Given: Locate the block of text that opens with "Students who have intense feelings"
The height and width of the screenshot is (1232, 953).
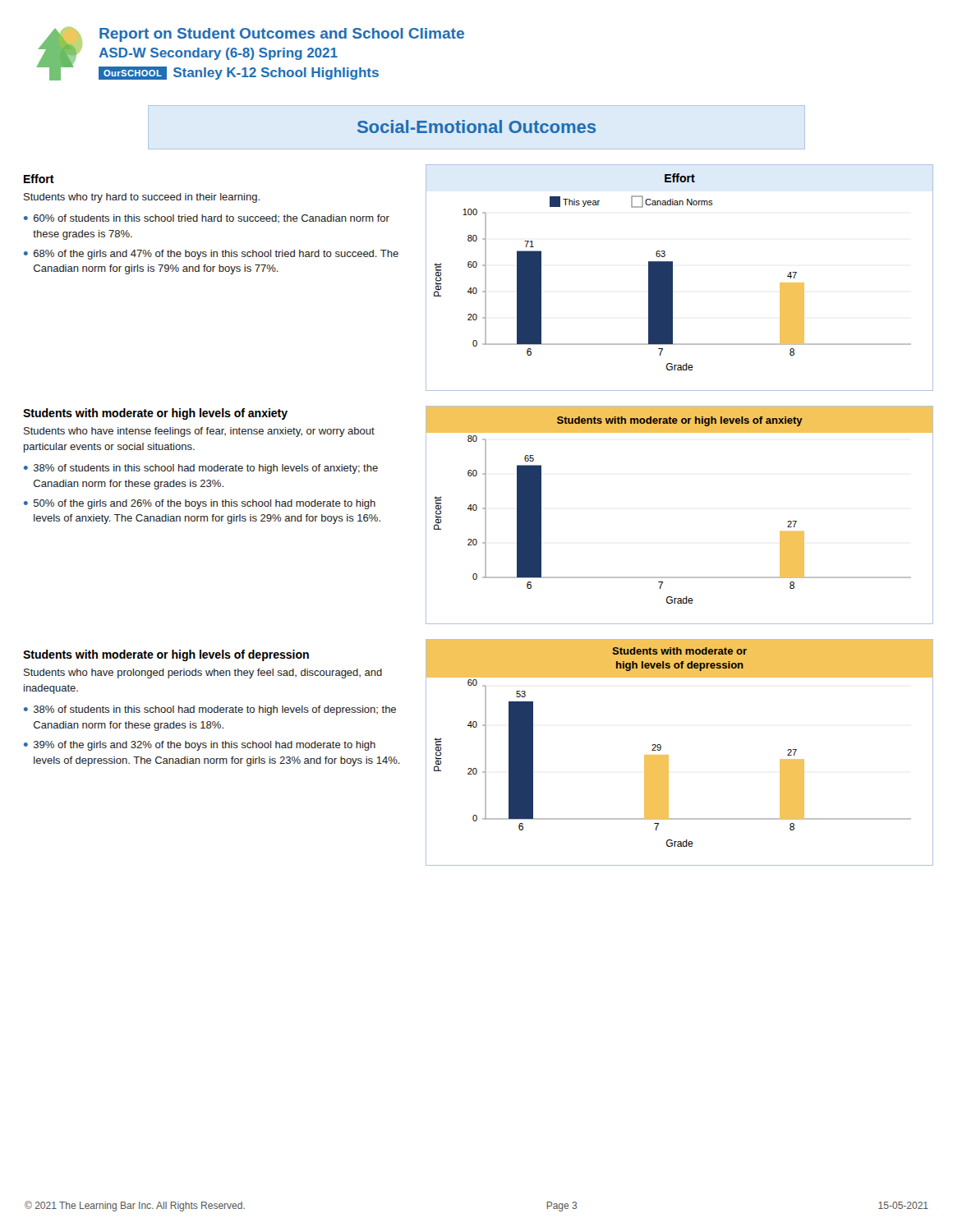Looking at the screenshot, I should point(199,439).
